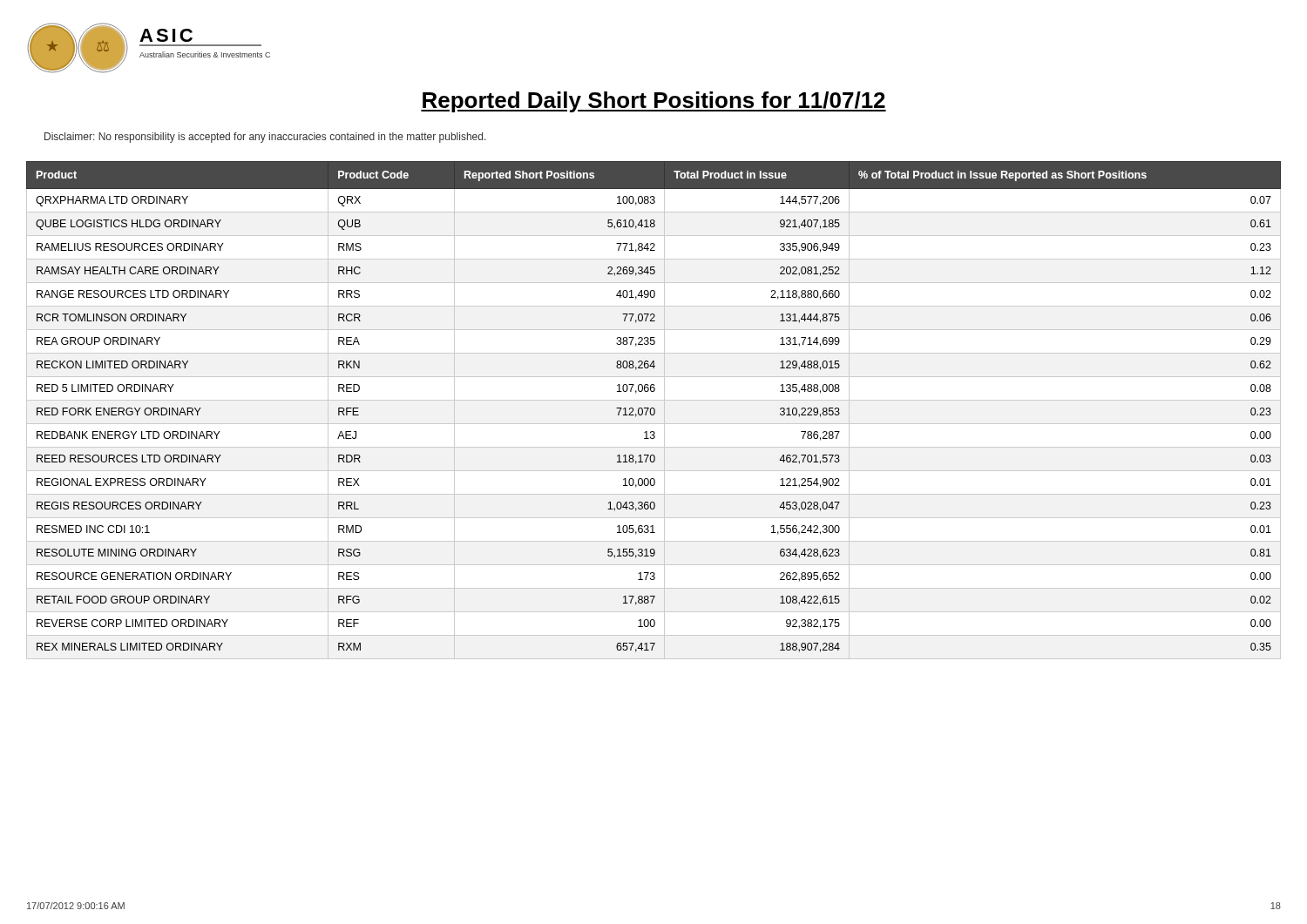Click a table

point(654,410)
